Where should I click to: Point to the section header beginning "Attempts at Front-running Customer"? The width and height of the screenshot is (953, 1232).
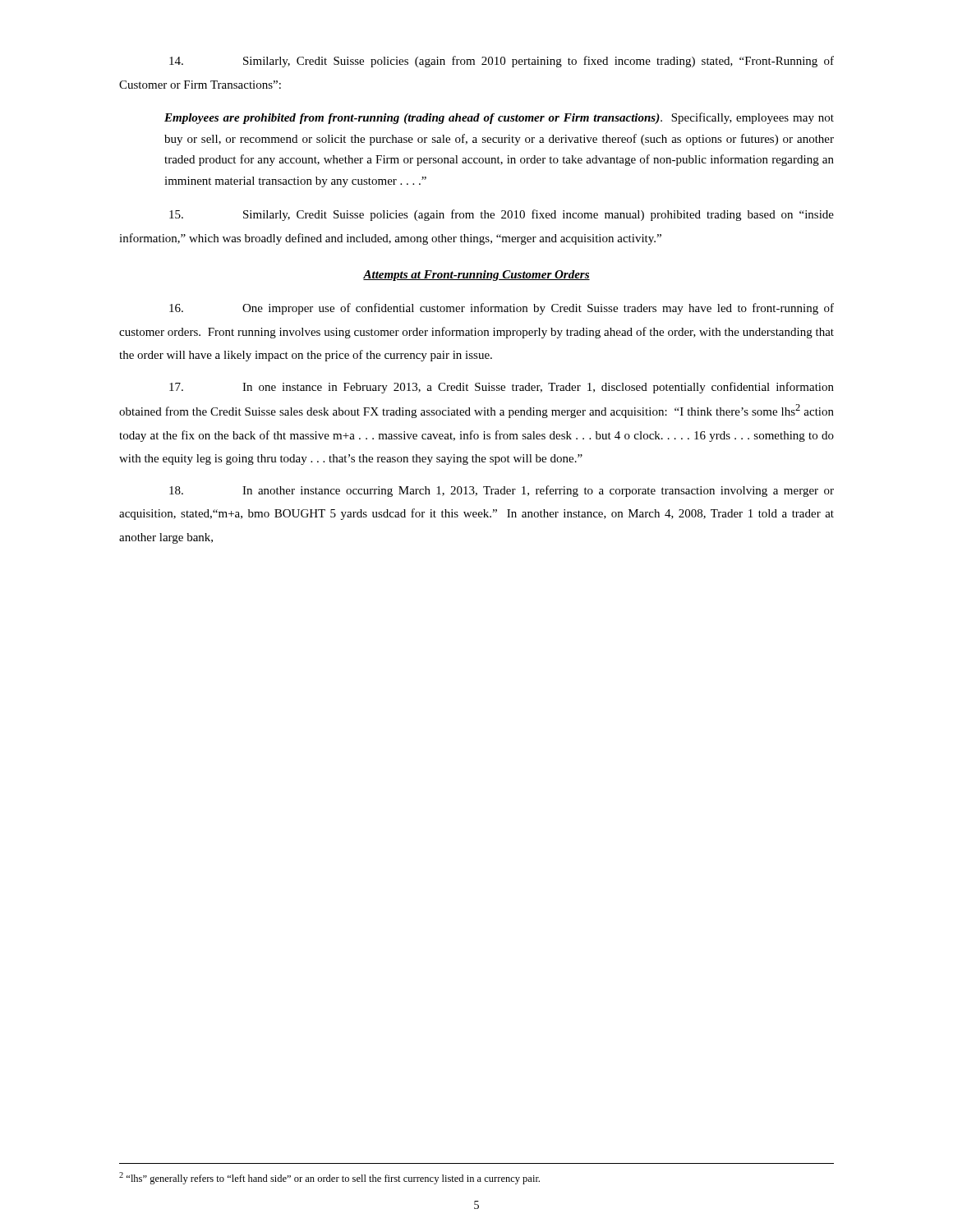[x=476, y=274]
